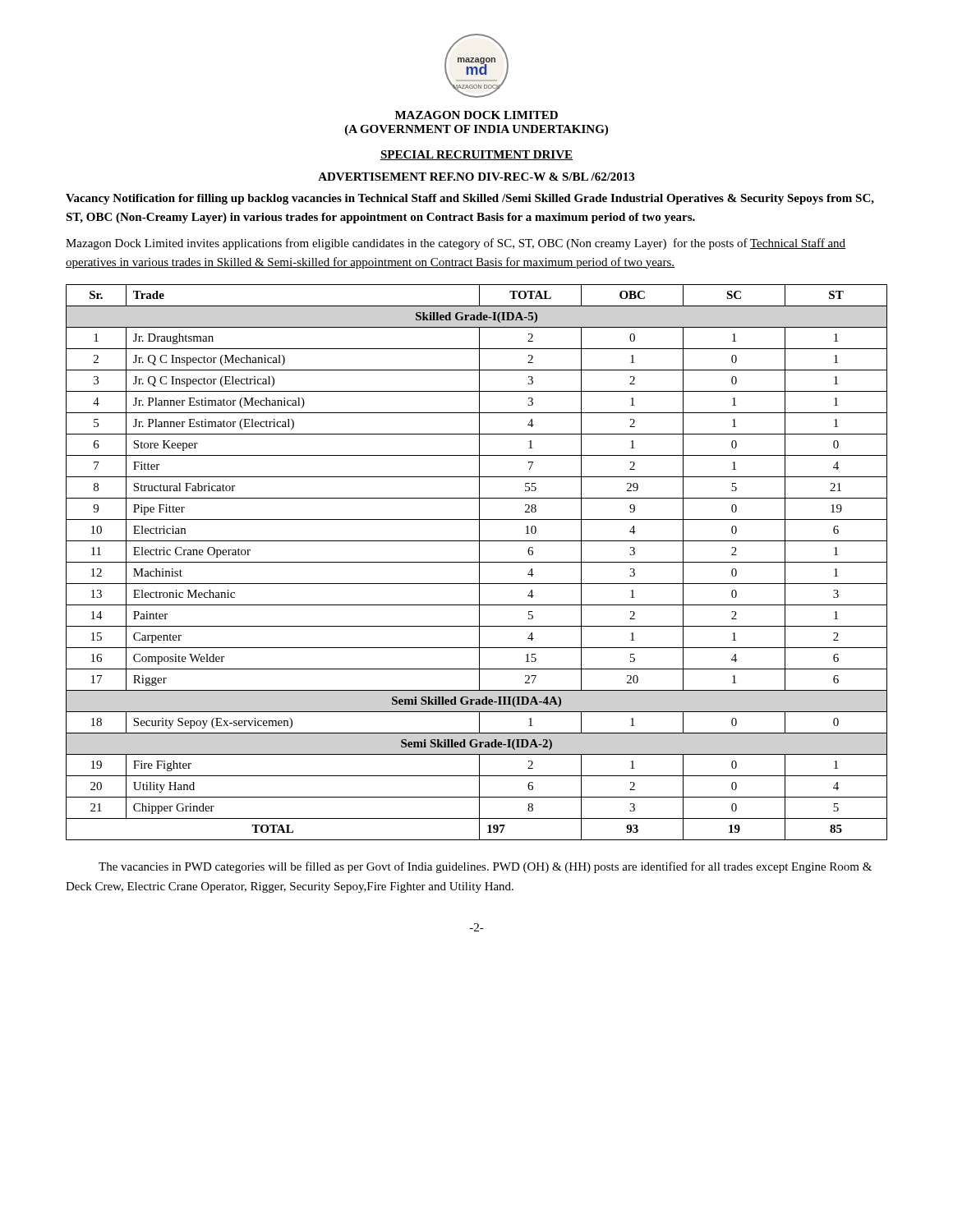Locate the text block starting "Vacancy Notification for filling up backlog vacancies in"
The image size is (953, 1232).
click(x=470, y=207)
